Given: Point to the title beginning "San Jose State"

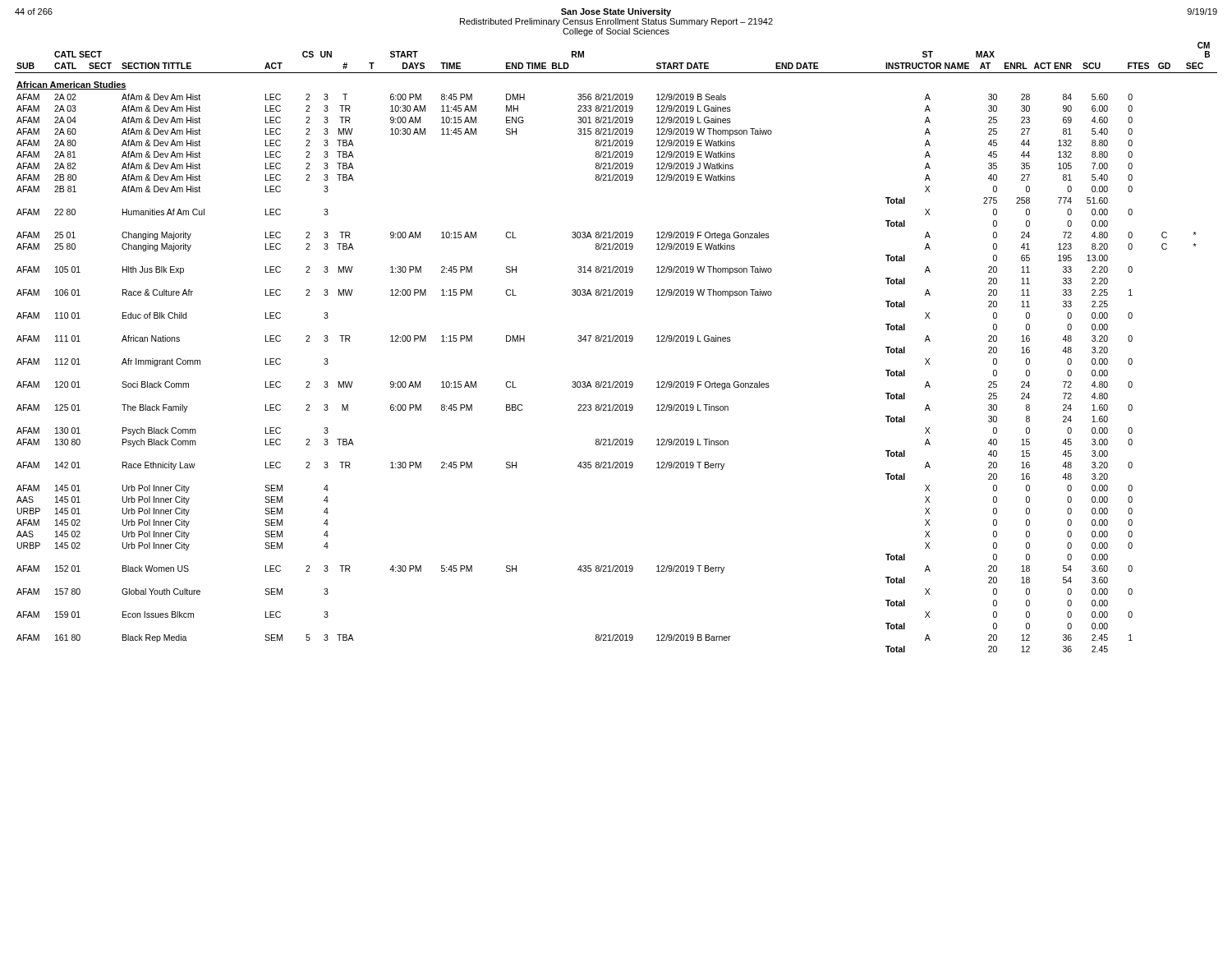Looking at the screenshot, I should pyautogui.click(x=616, y=11).
